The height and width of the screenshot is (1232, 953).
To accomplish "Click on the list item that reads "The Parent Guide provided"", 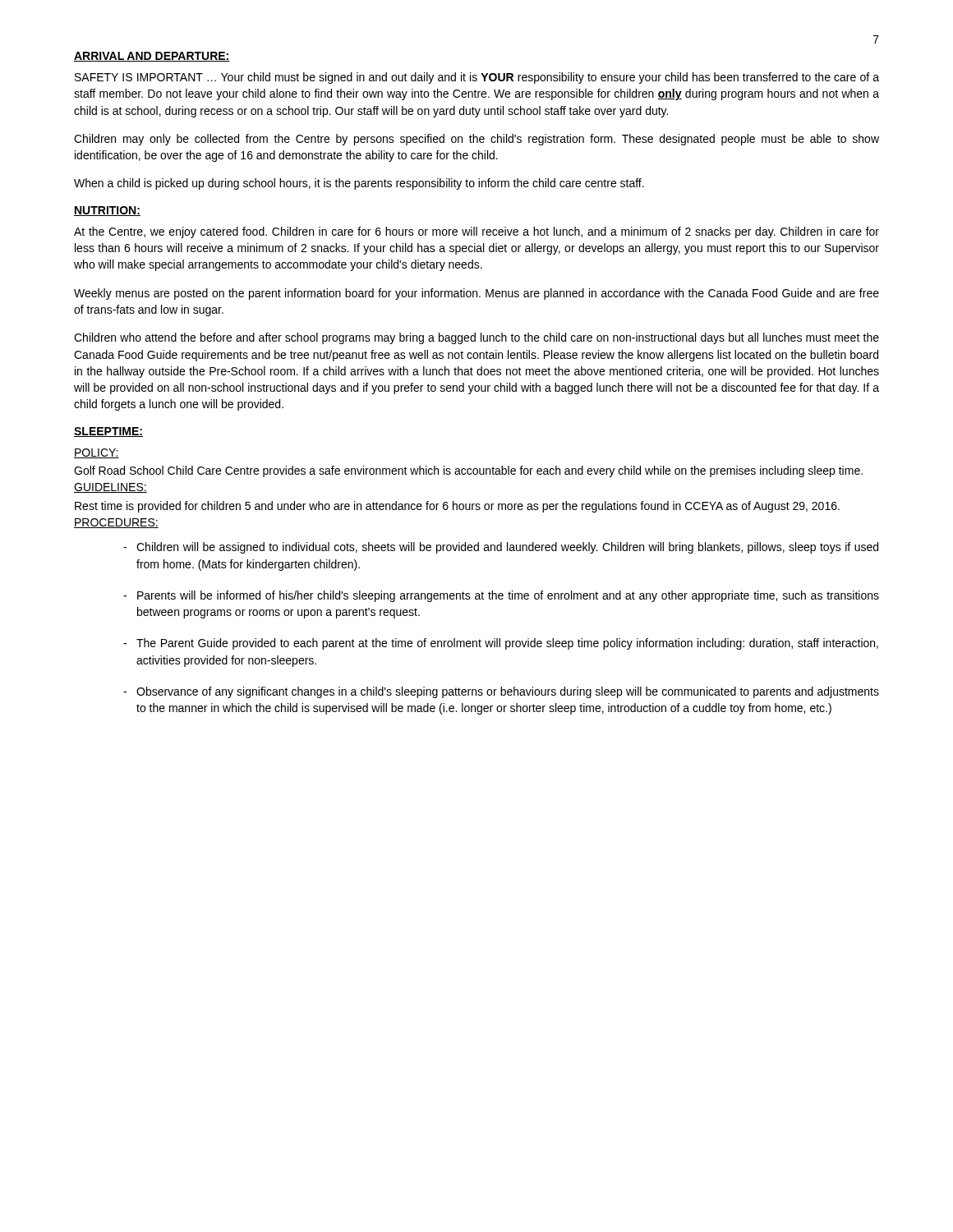I will pos(501,652).
